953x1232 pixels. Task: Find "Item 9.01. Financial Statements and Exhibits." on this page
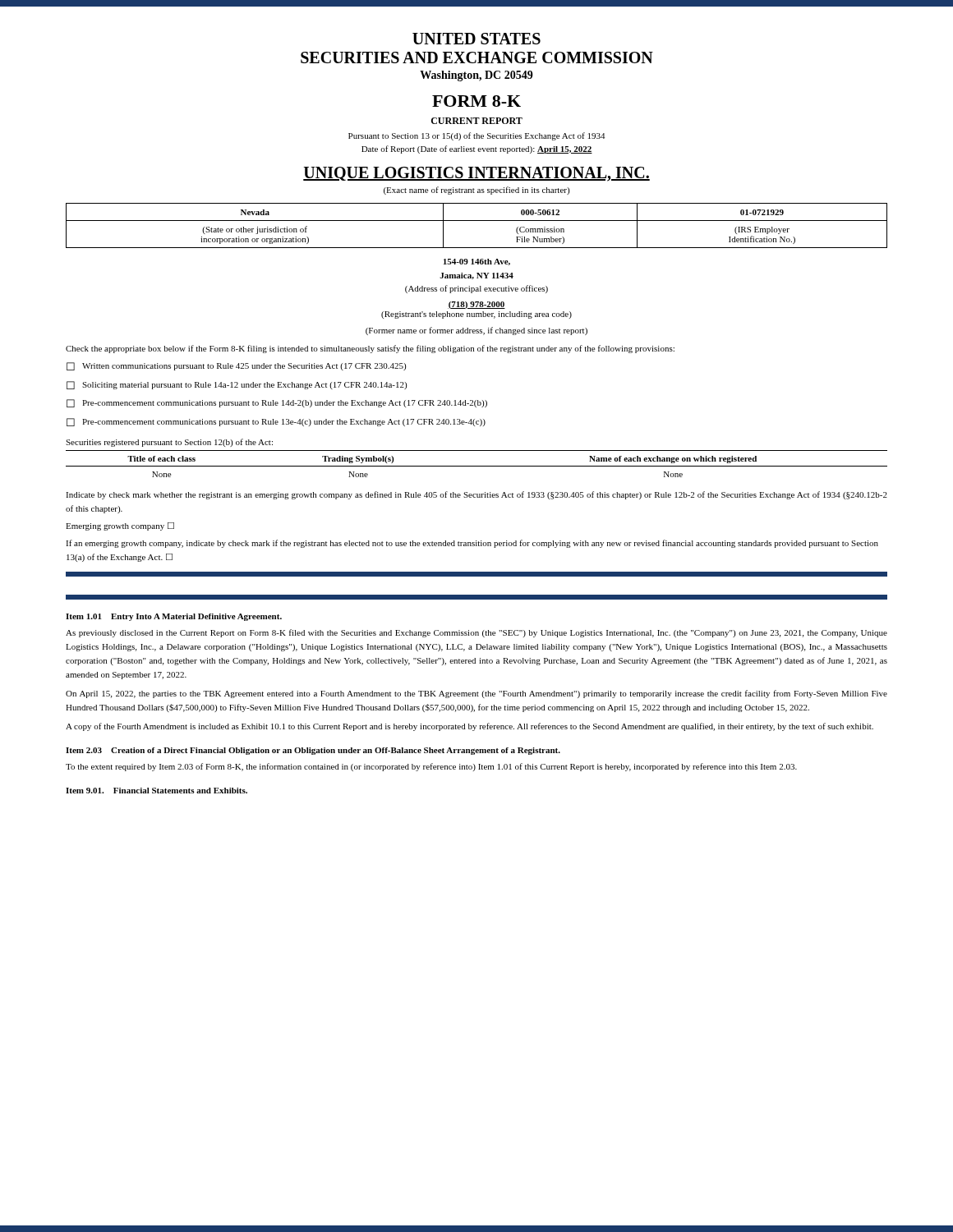pos(157,790)
